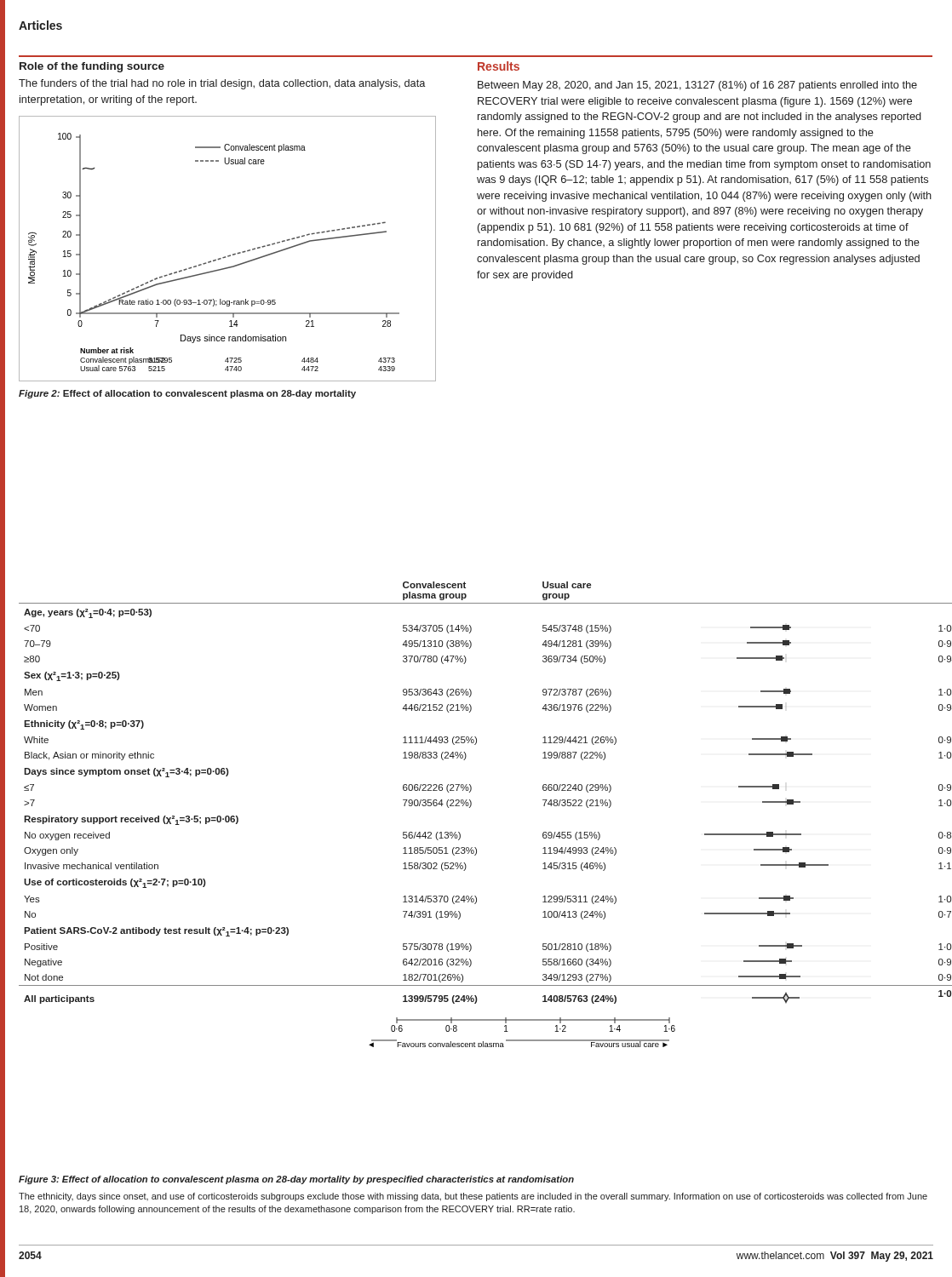The height and width of the screenshot is (1277, 952).
Task: Locate the region starting "Figure 3: Effect of"
Action: [296, 1179]
